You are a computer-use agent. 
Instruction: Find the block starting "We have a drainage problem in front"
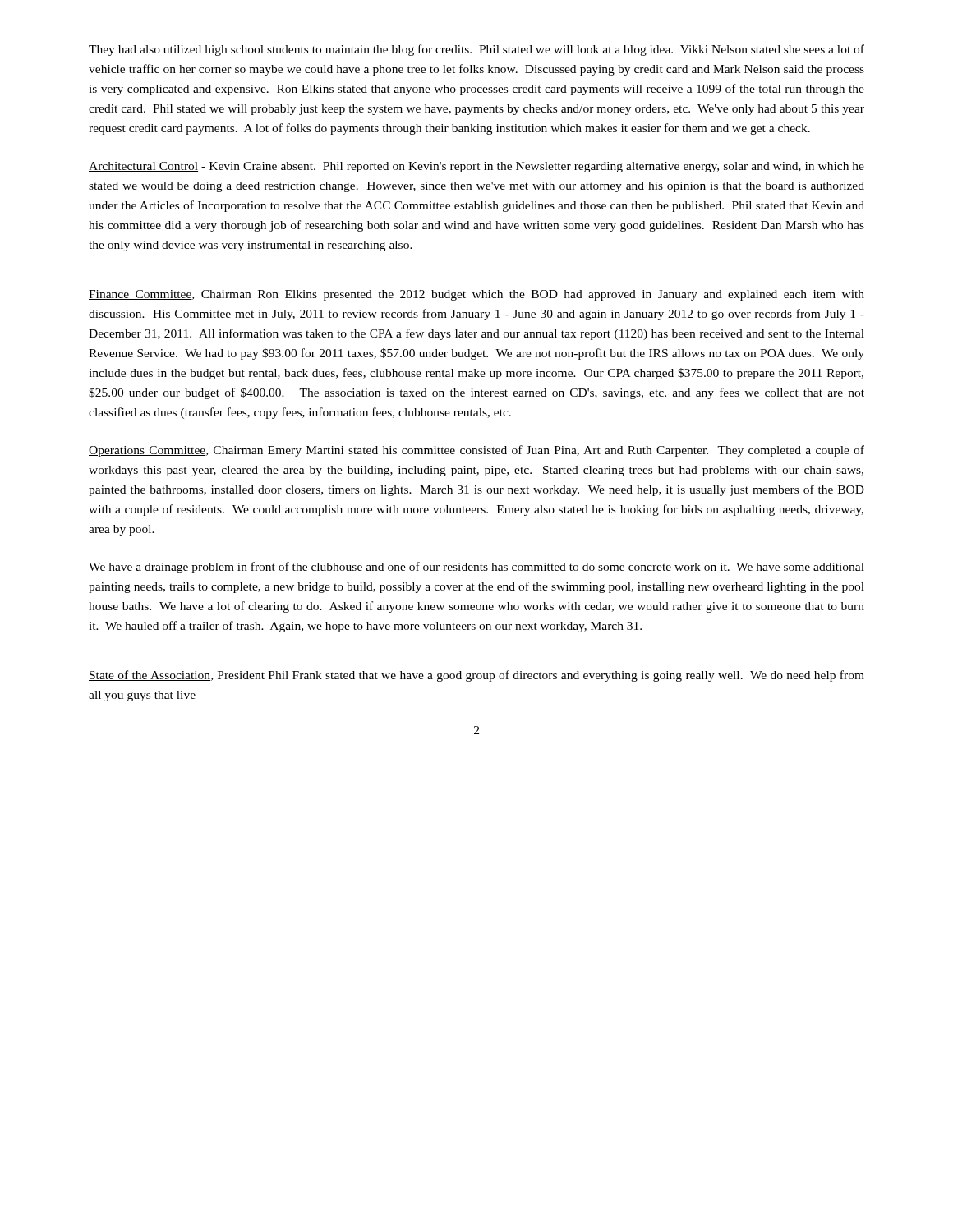[476, 596]
